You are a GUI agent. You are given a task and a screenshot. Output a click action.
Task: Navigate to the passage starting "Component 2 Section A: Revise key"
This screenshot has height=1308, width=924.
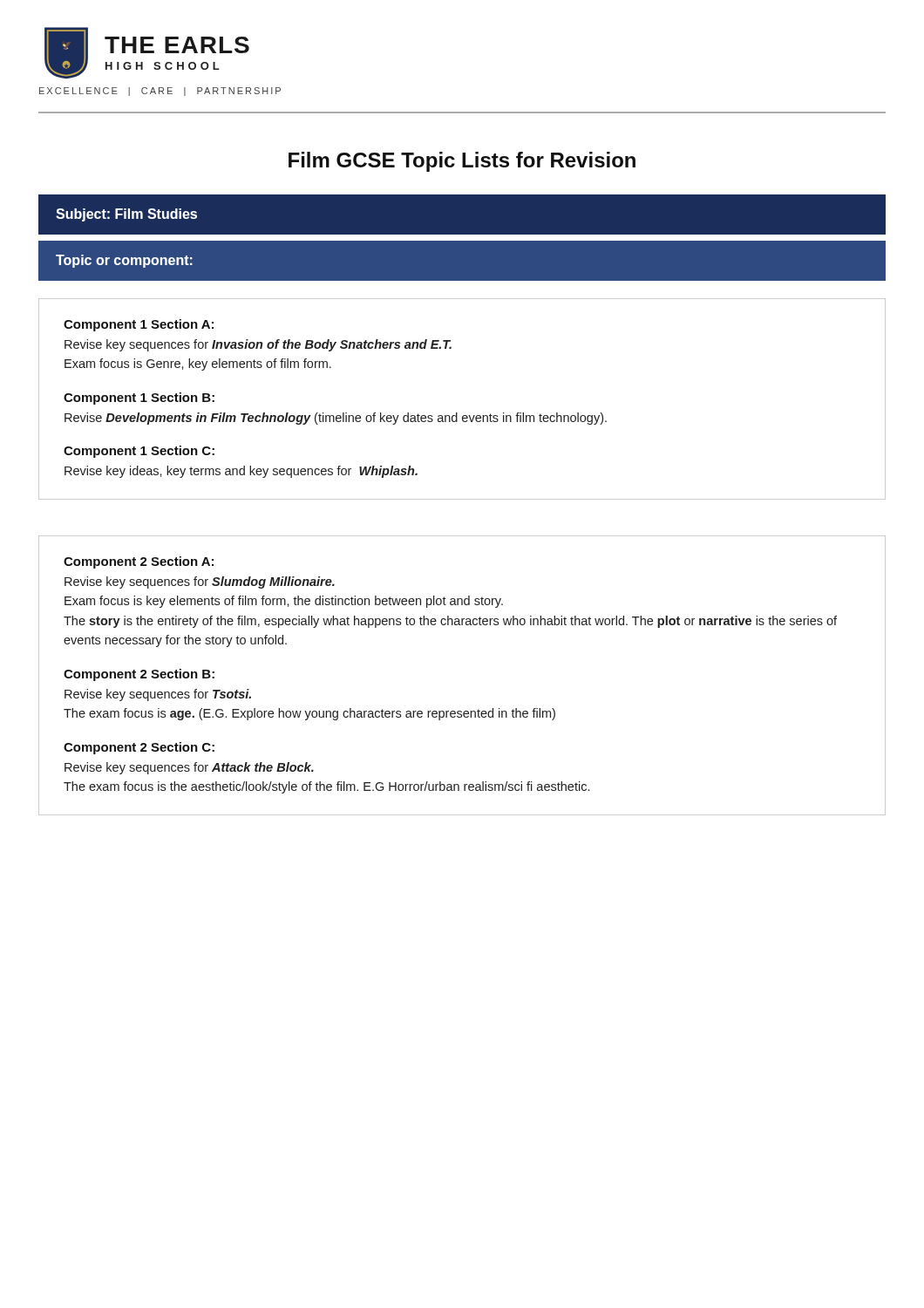pyautogui.click(x=139, y=562)
